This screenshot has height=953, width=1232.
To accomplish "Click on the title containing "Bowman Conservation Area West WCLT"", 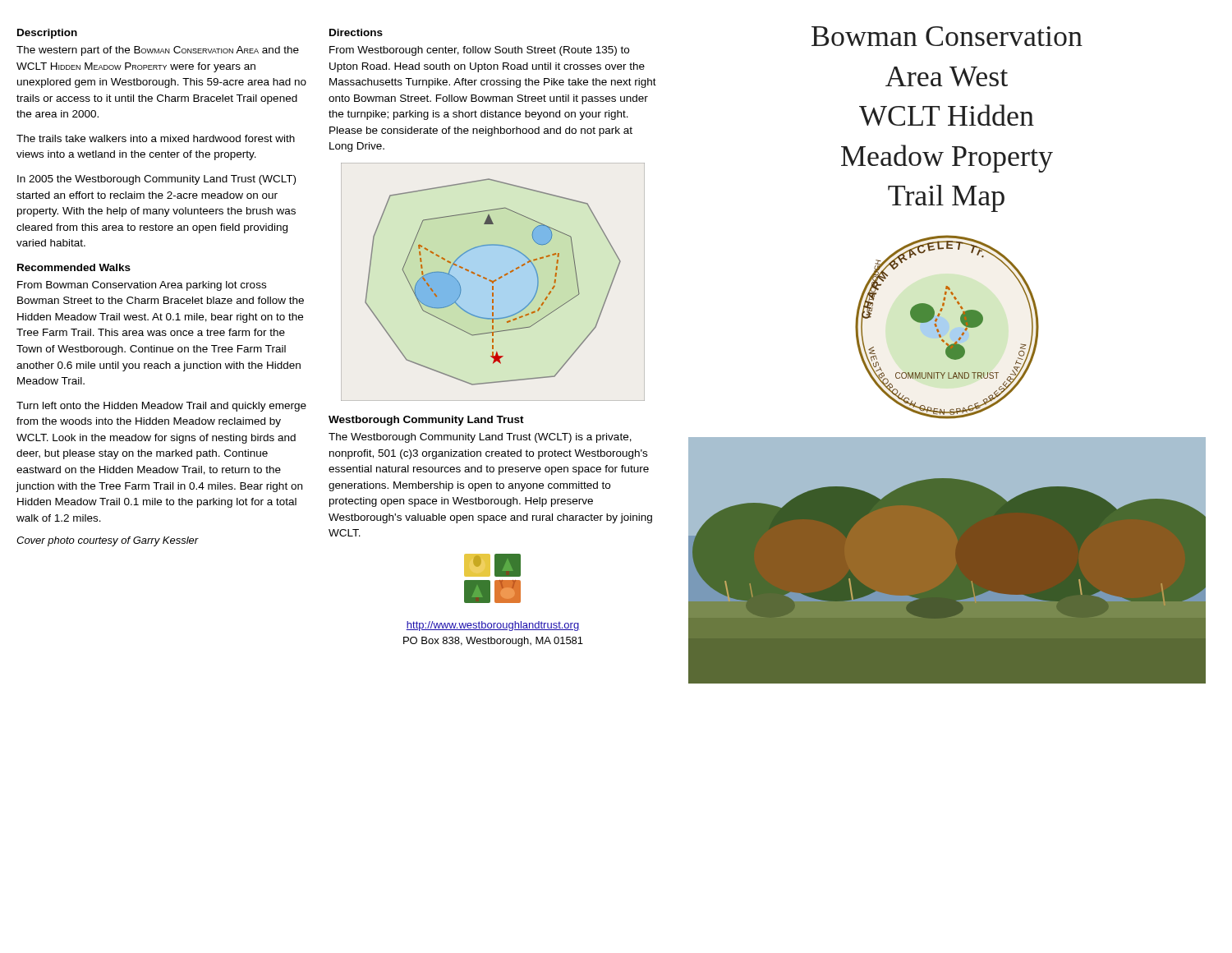I will coord(947,116).
